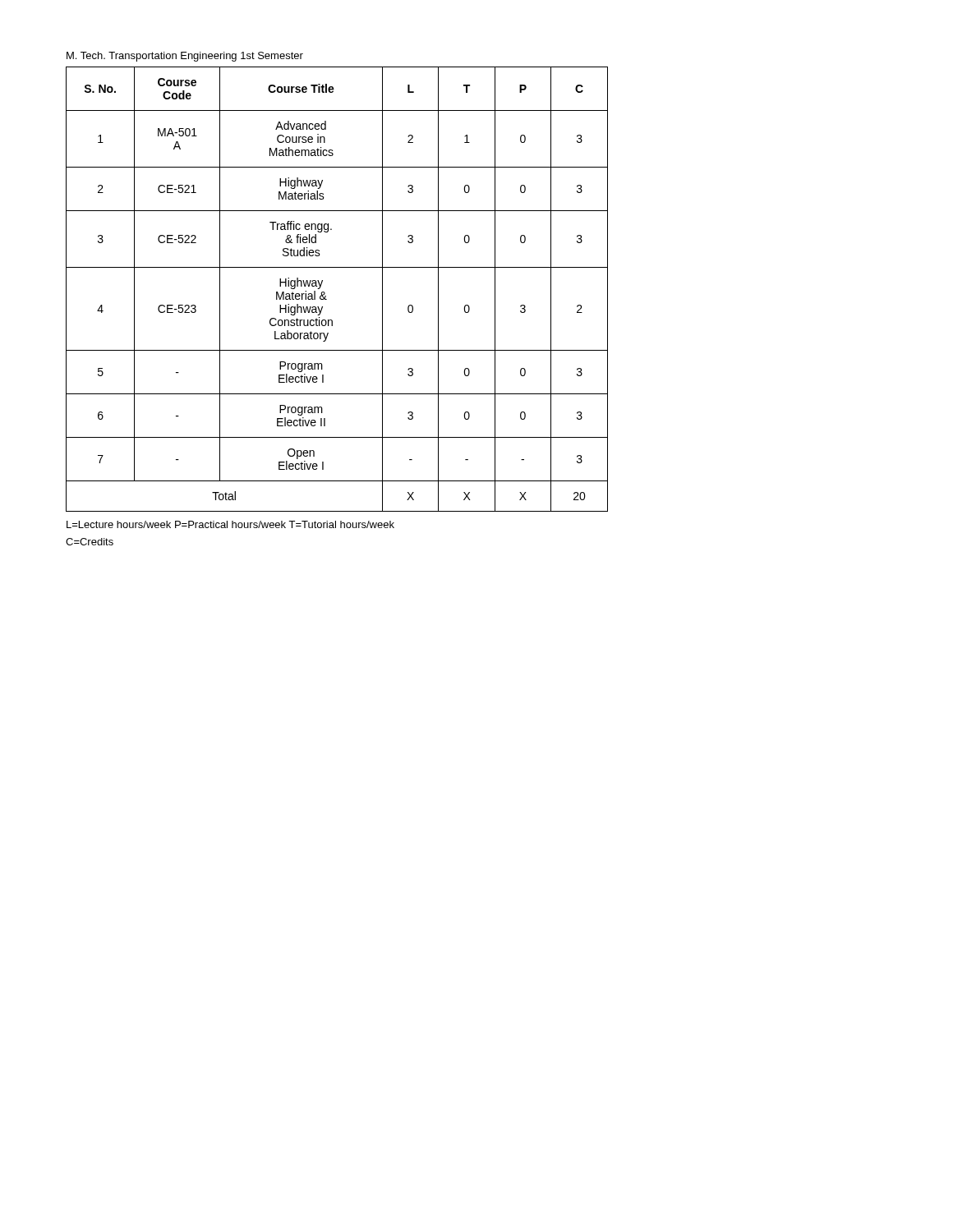Click a caption
The width and height of the screenshot is (953, 1232).
[x=184, y=55]
